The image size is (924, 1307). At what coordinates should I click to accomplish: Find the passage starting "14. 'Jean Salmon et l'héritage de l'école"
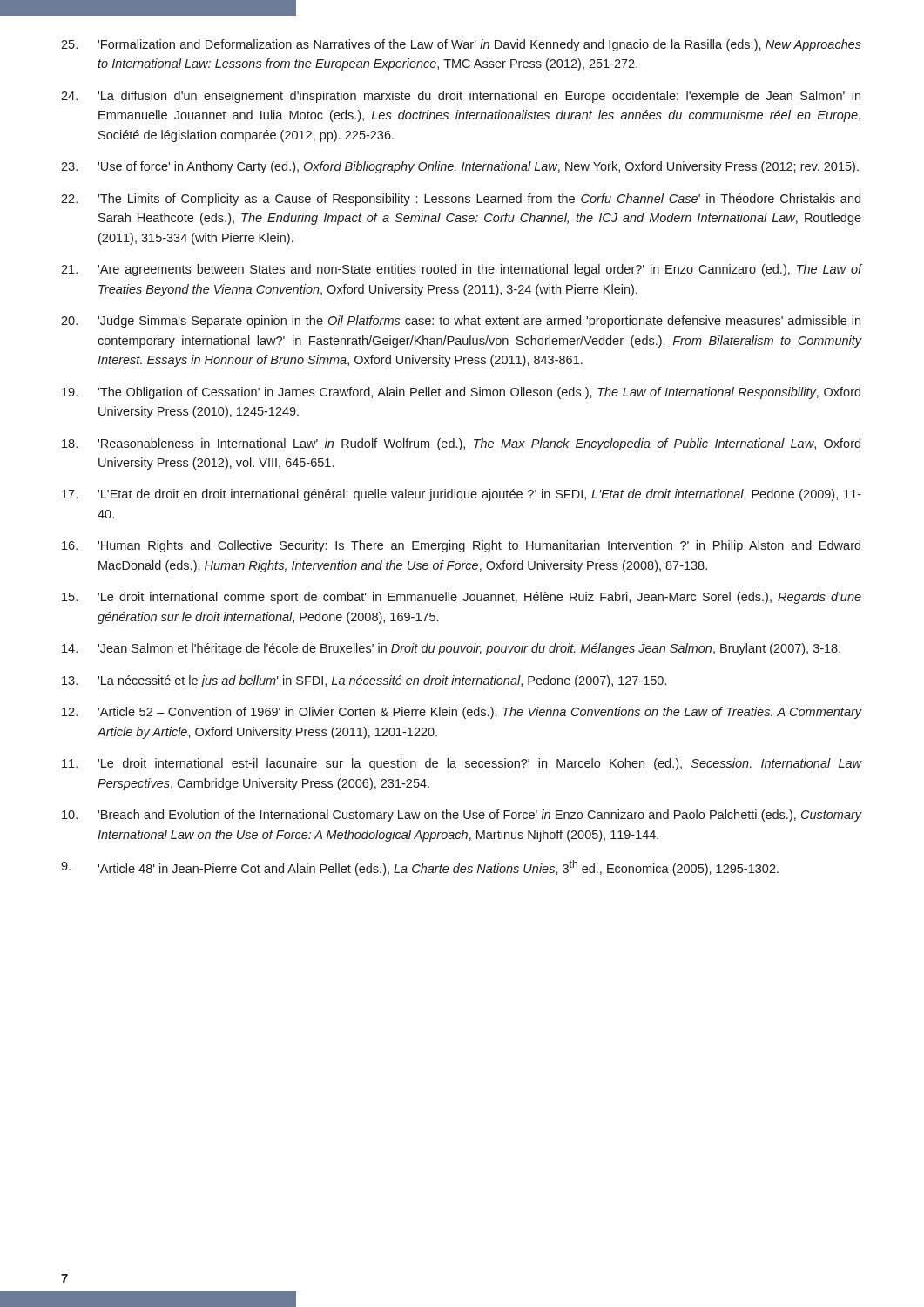coord(461,649)
